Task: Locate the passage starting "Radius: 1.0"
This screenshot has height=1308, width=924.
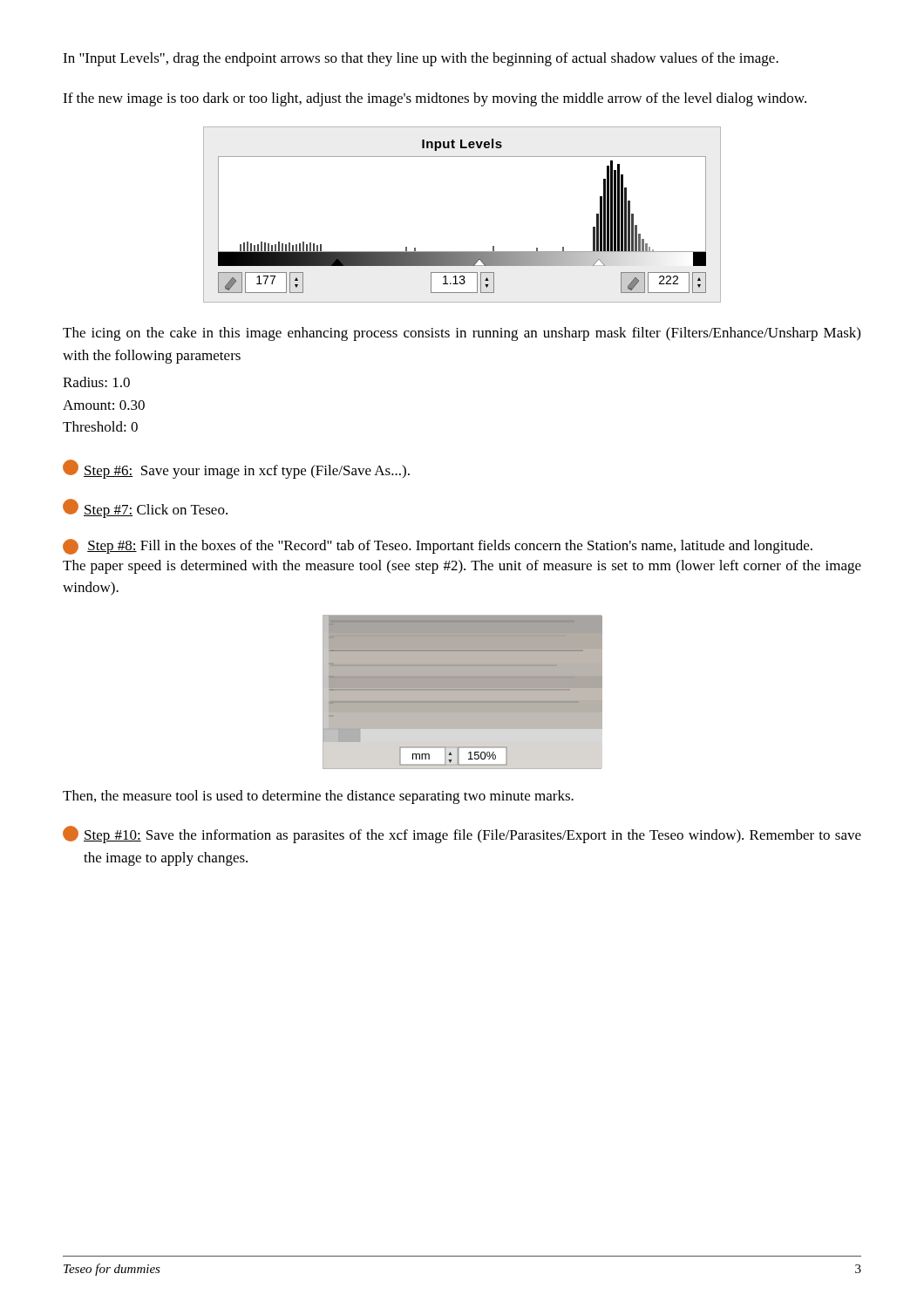Action: click(97, 382)
